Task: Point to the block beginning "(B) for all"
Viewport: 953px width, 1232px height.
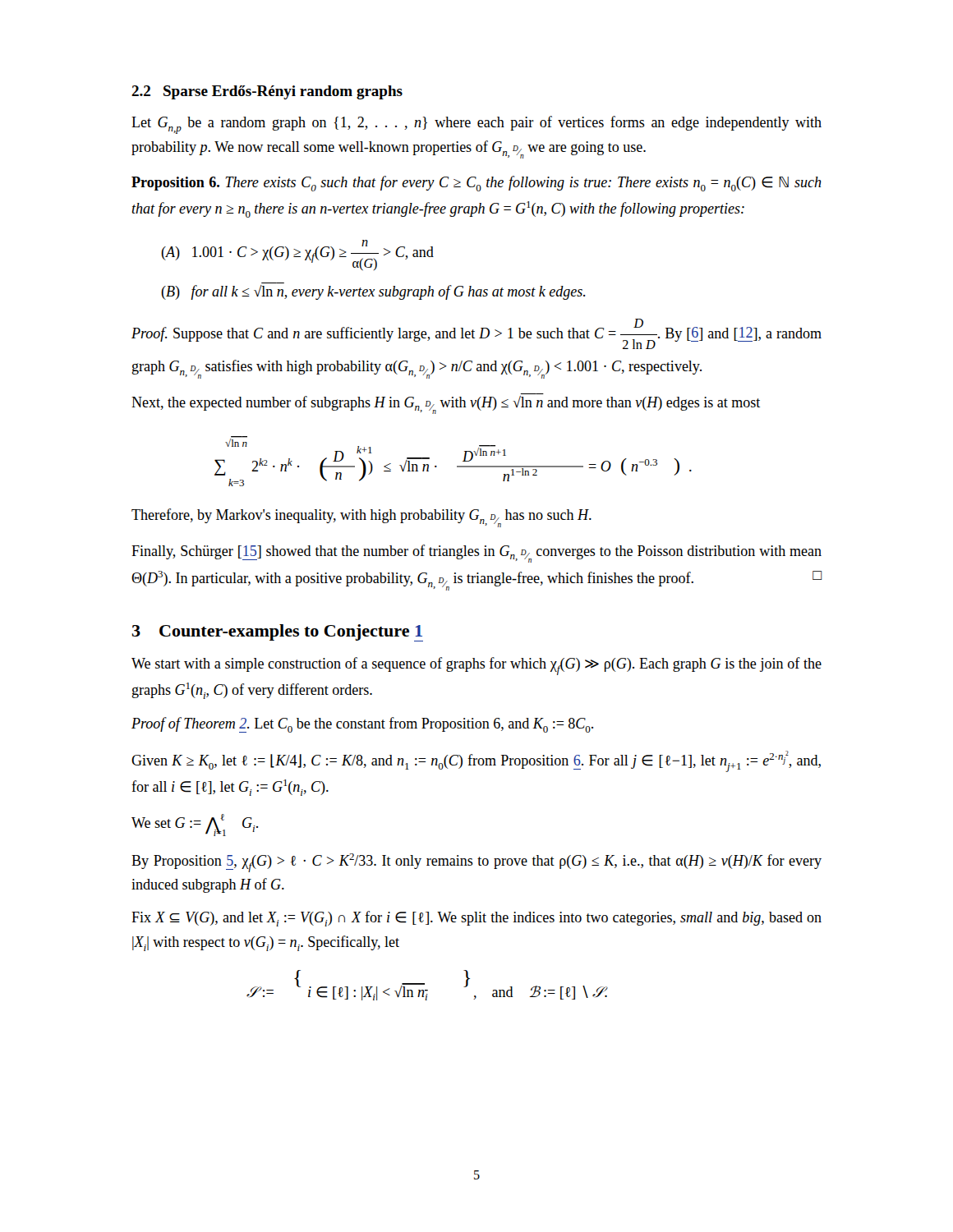Action: point(491,292)
